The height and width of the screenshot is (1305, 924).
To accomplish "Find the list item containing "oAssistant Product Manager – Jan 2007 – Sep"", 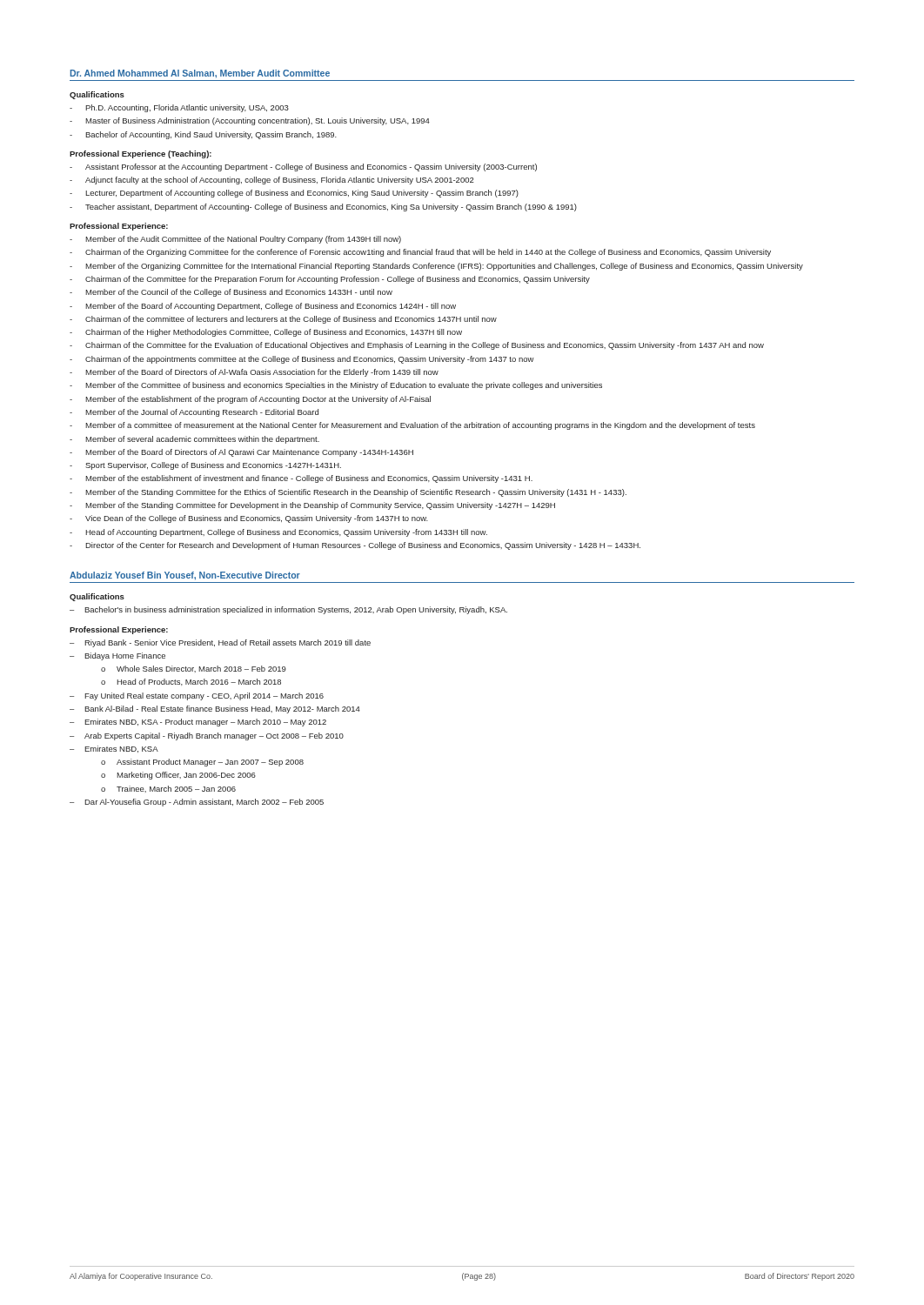I will pyautogui.click(x=202, y=762).
